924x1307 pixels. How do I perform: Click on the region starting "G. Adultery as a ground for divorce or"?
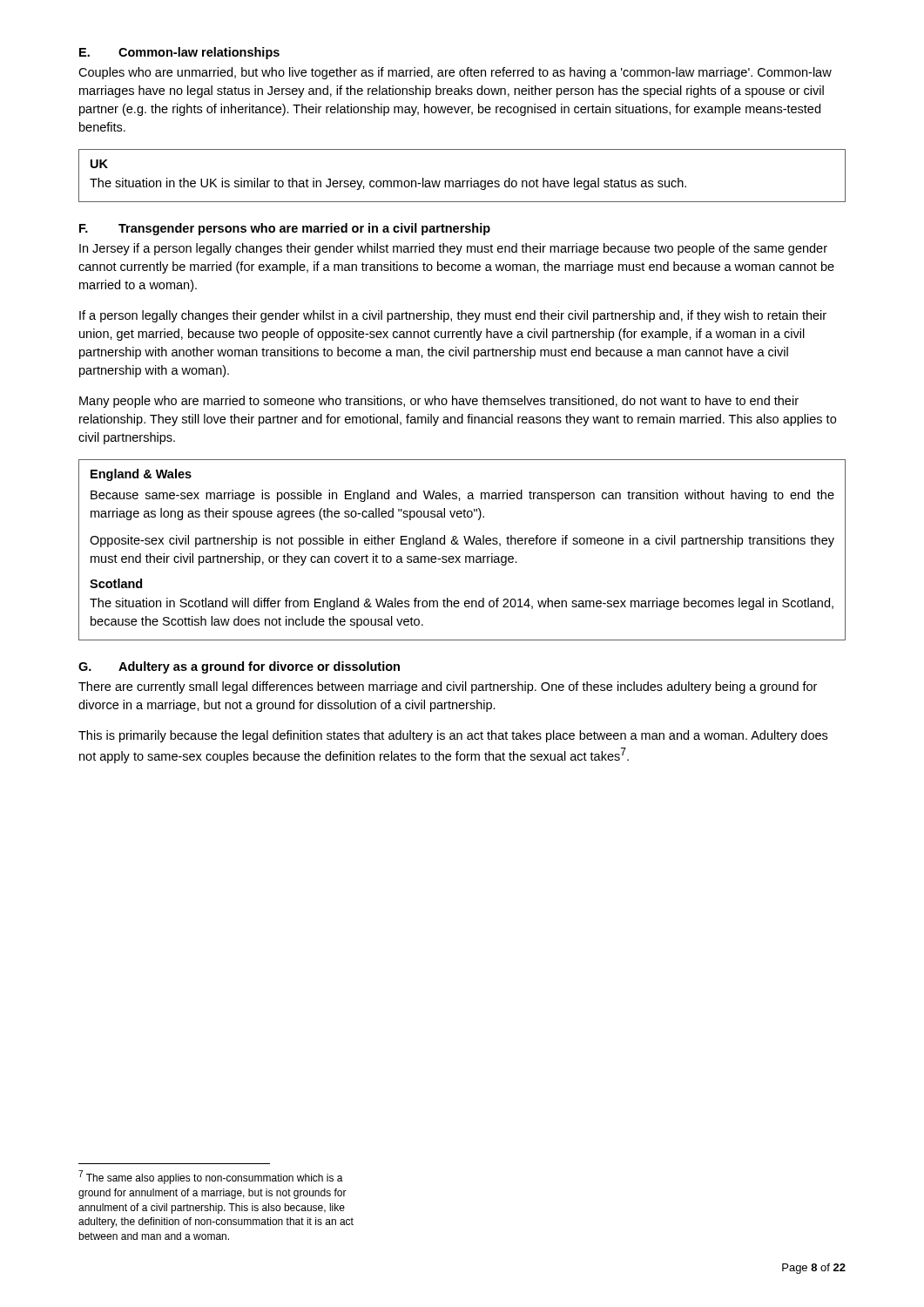239,667
